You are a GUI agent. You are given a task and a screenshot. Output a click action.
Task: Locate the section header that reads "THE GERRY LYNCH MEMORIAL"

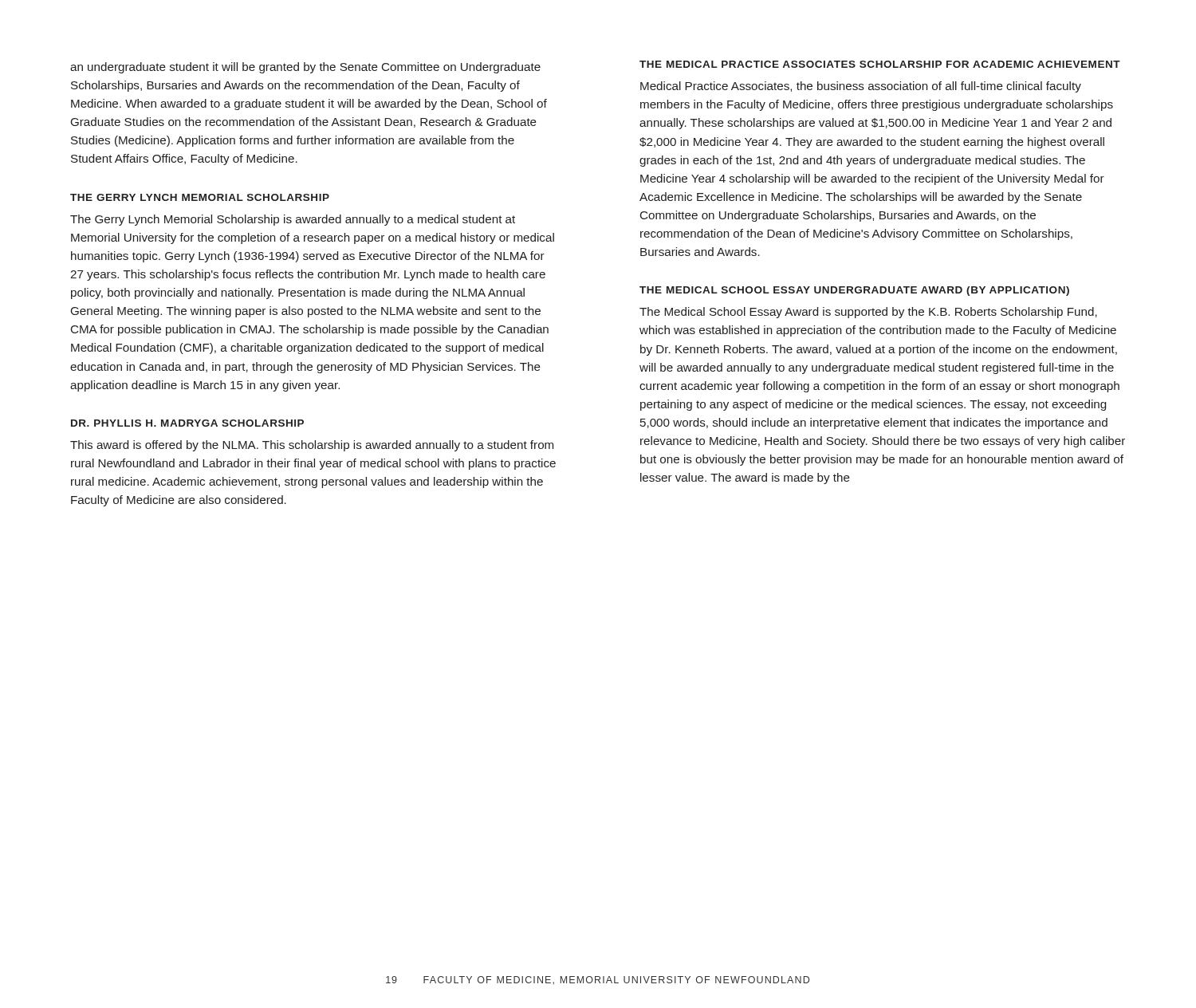tap(200, 197)
